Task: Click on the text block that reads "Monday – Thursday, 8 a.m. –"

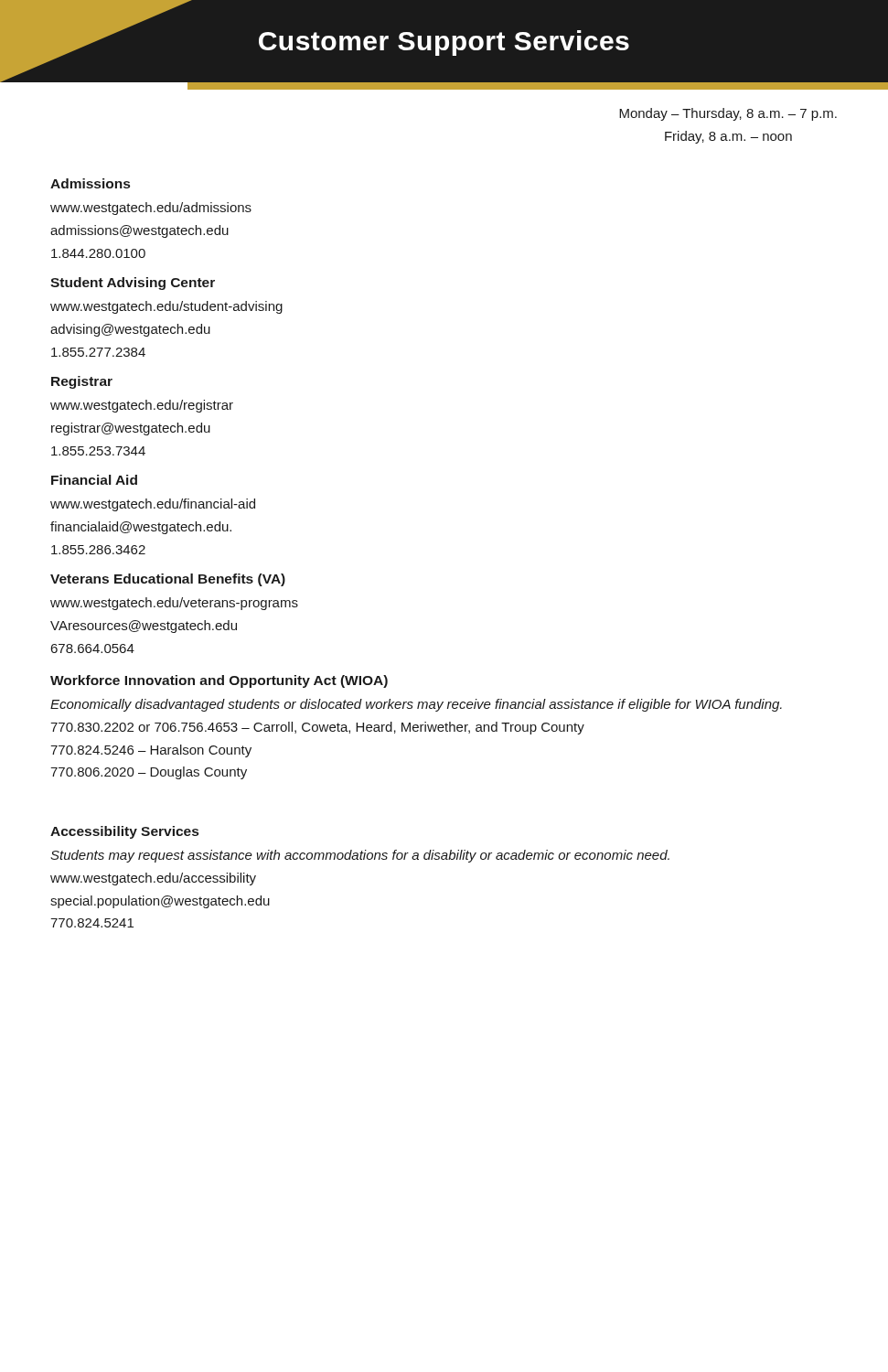Action: 728,124
